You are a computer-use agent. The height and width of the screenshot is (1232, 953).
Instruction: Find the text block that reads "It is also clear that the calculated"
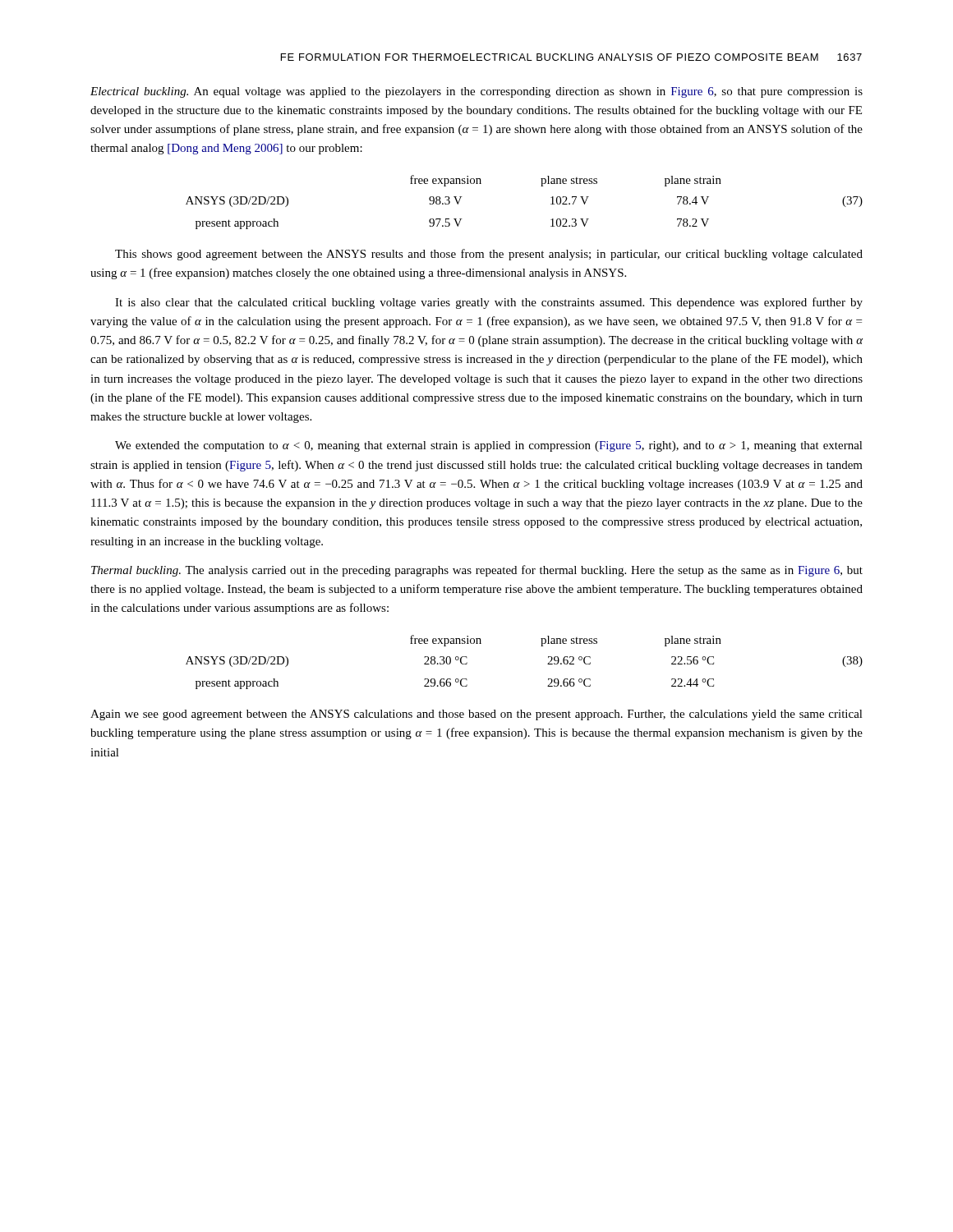coord(476,359)
